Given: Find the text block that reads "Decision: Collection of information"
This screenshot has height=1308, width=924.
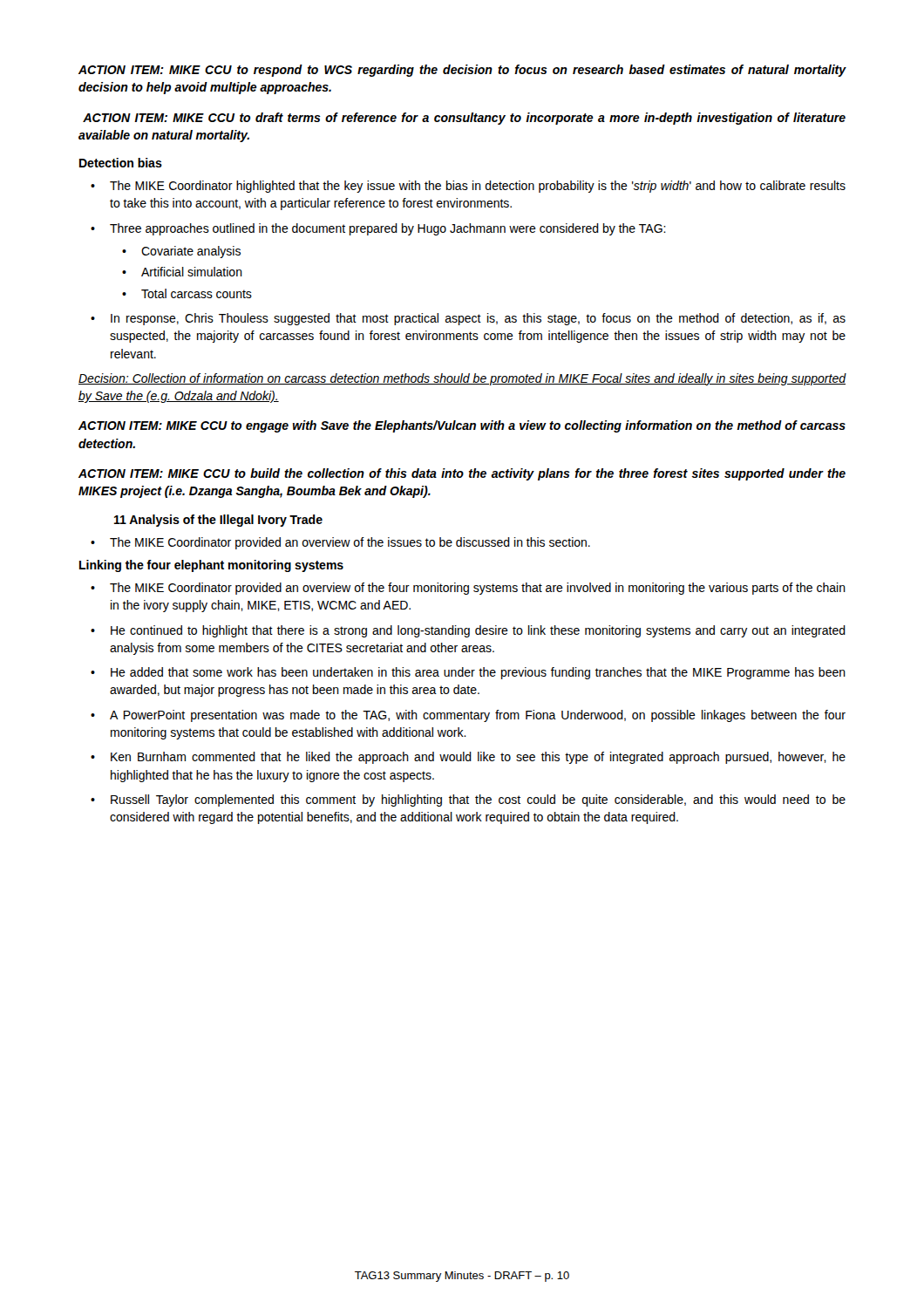Looking at the screenshot, I should point(462,387).
